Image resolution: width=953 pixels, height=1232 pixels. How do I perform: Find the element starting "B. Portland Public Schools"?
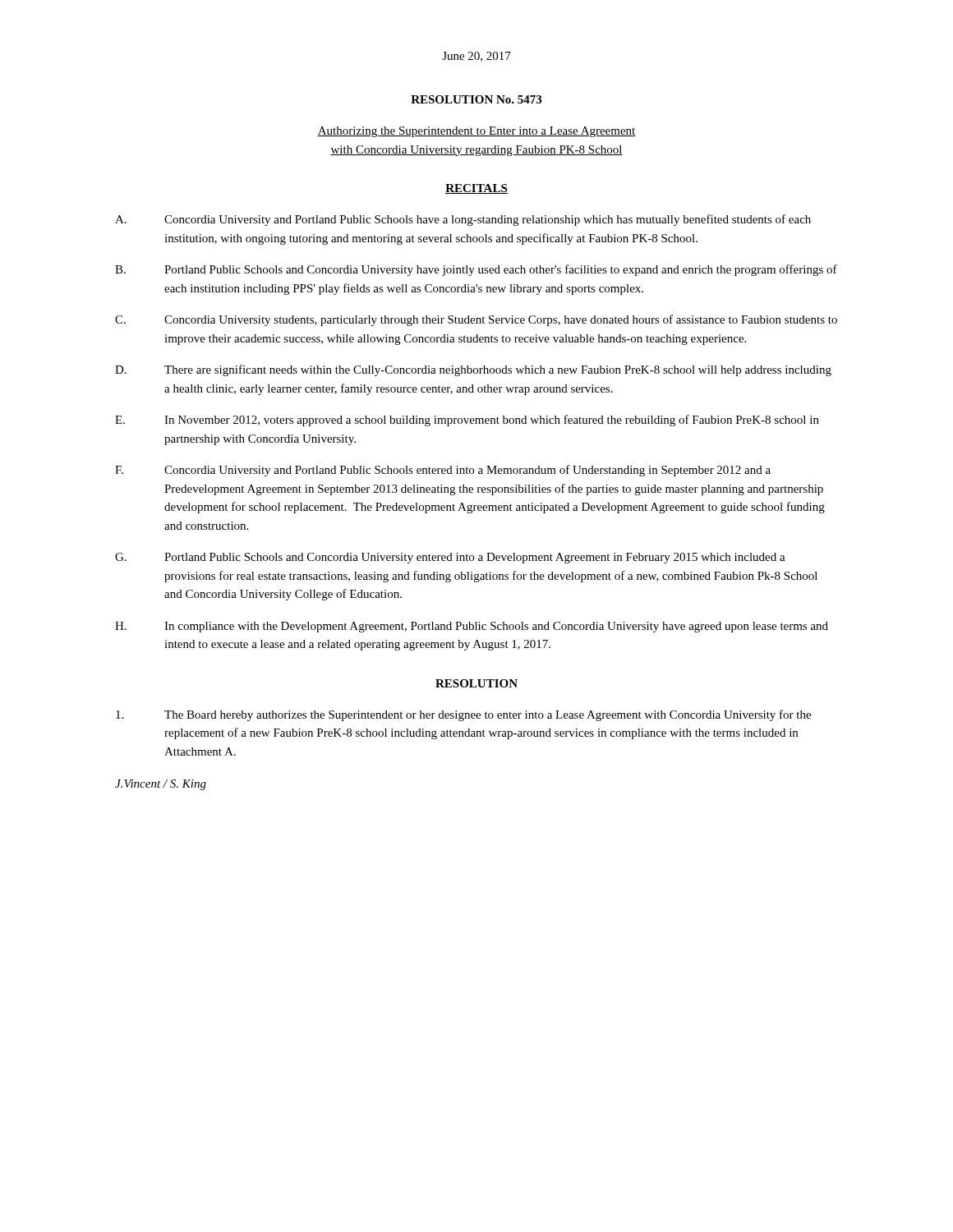click(476, 279)
